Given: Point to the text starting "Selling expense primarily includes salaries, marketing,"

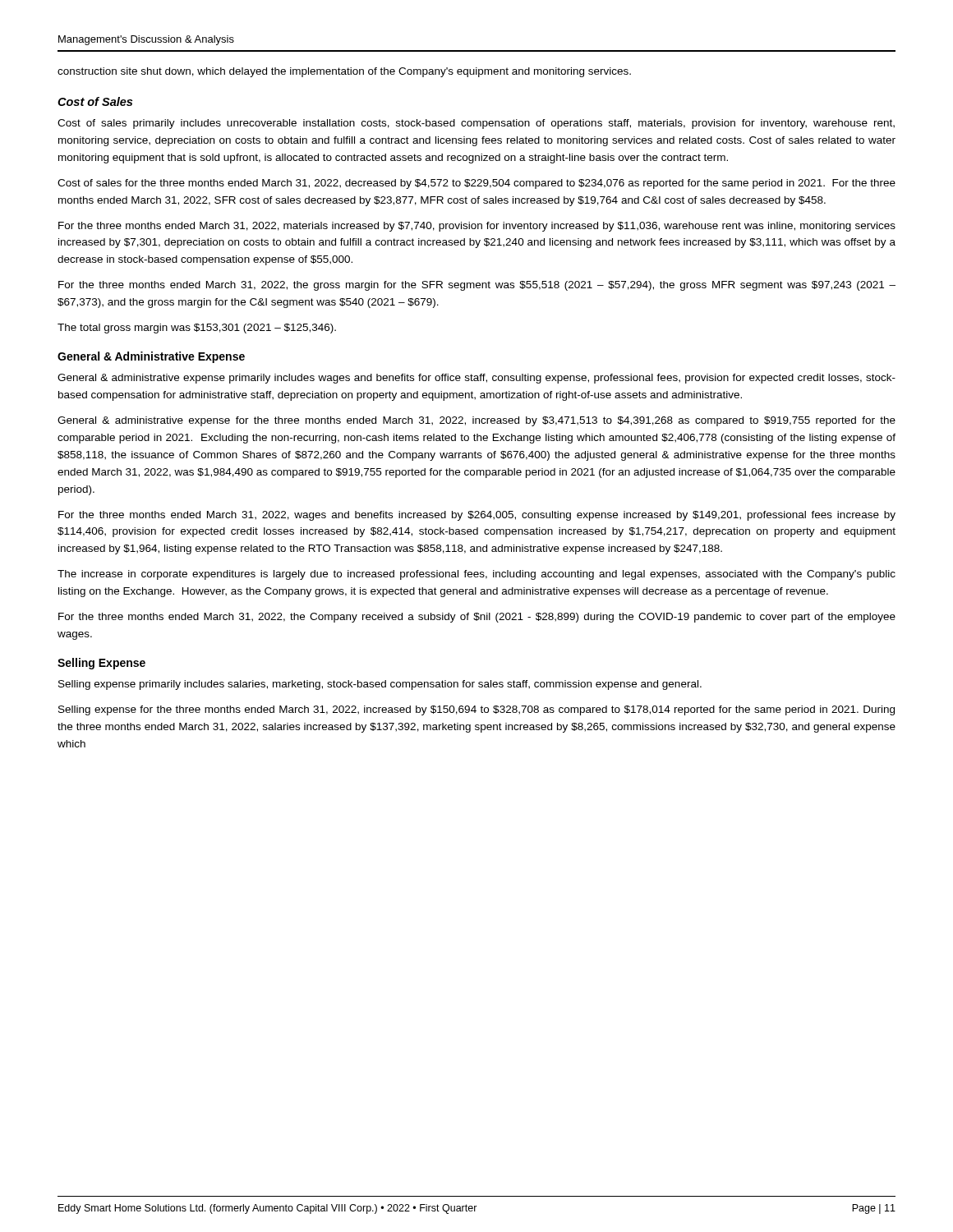Looking at the screenshot, I should (x=380, y=684).
